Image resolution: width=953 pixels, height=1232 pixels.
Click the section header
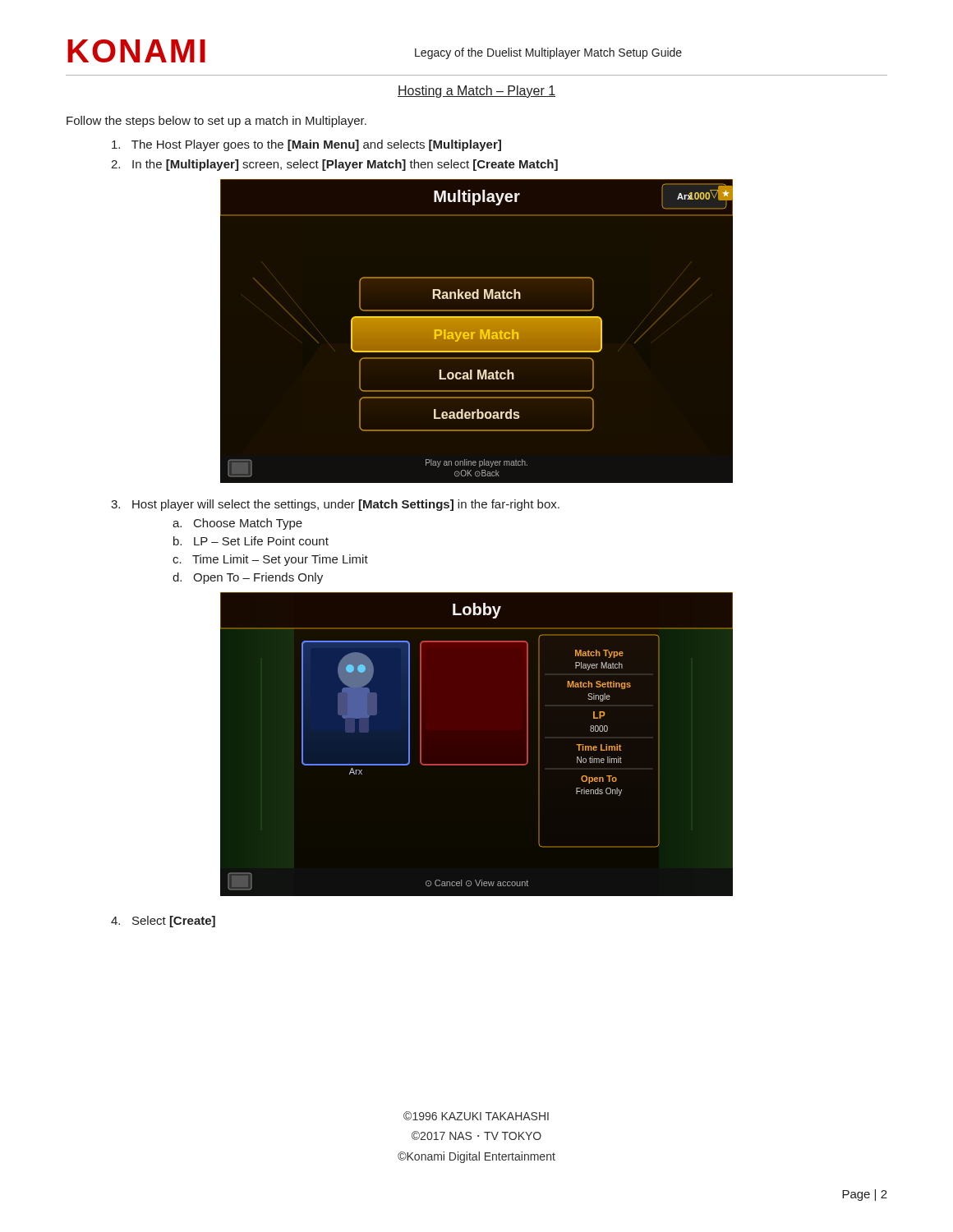476,91
